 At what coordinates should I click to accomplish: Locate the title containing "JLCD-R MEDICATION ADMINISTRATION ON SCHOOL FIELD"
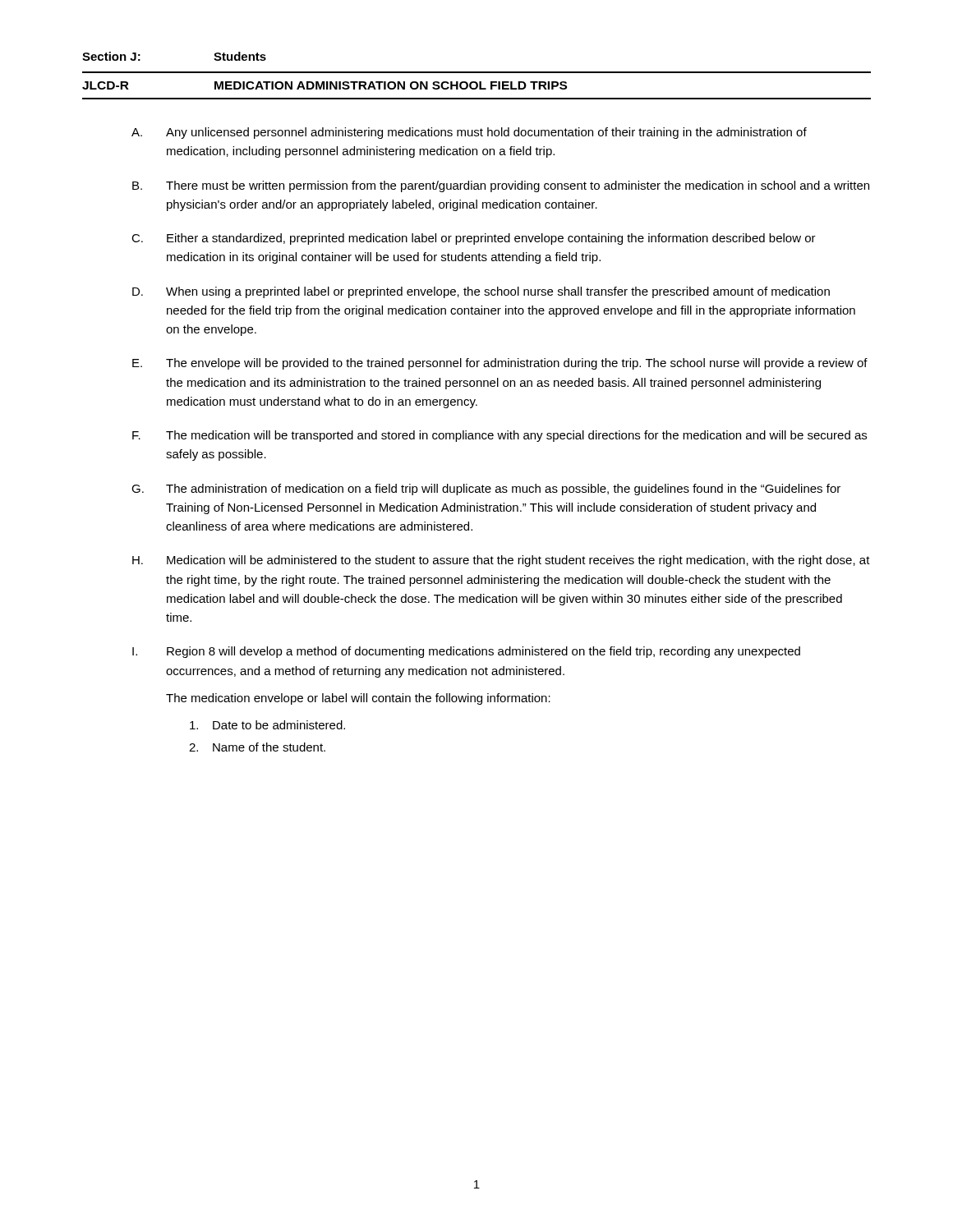(325, 85)
